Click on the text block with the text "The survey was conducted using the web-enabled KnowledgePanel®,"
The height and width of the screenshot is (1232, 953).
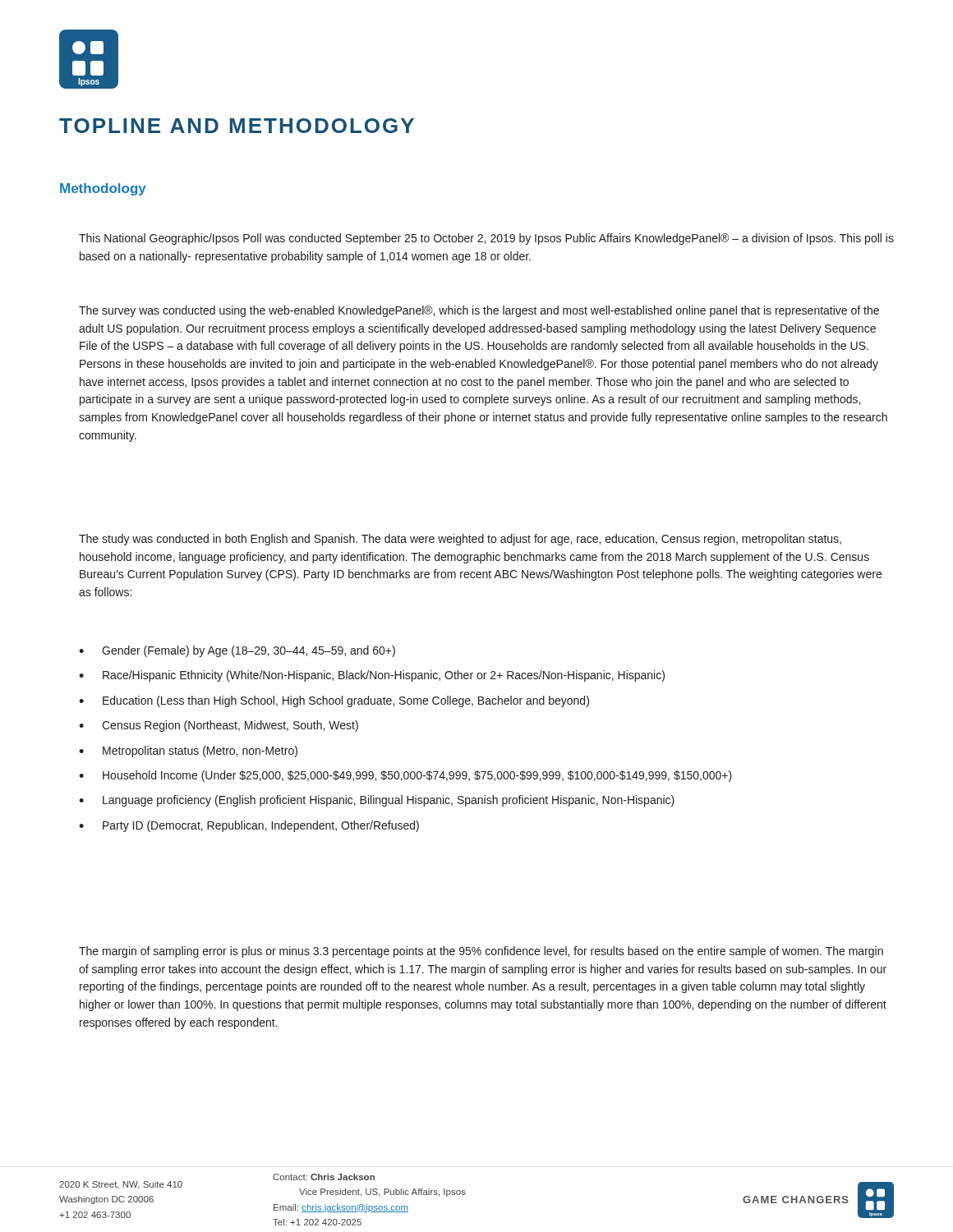click(483, 373)
